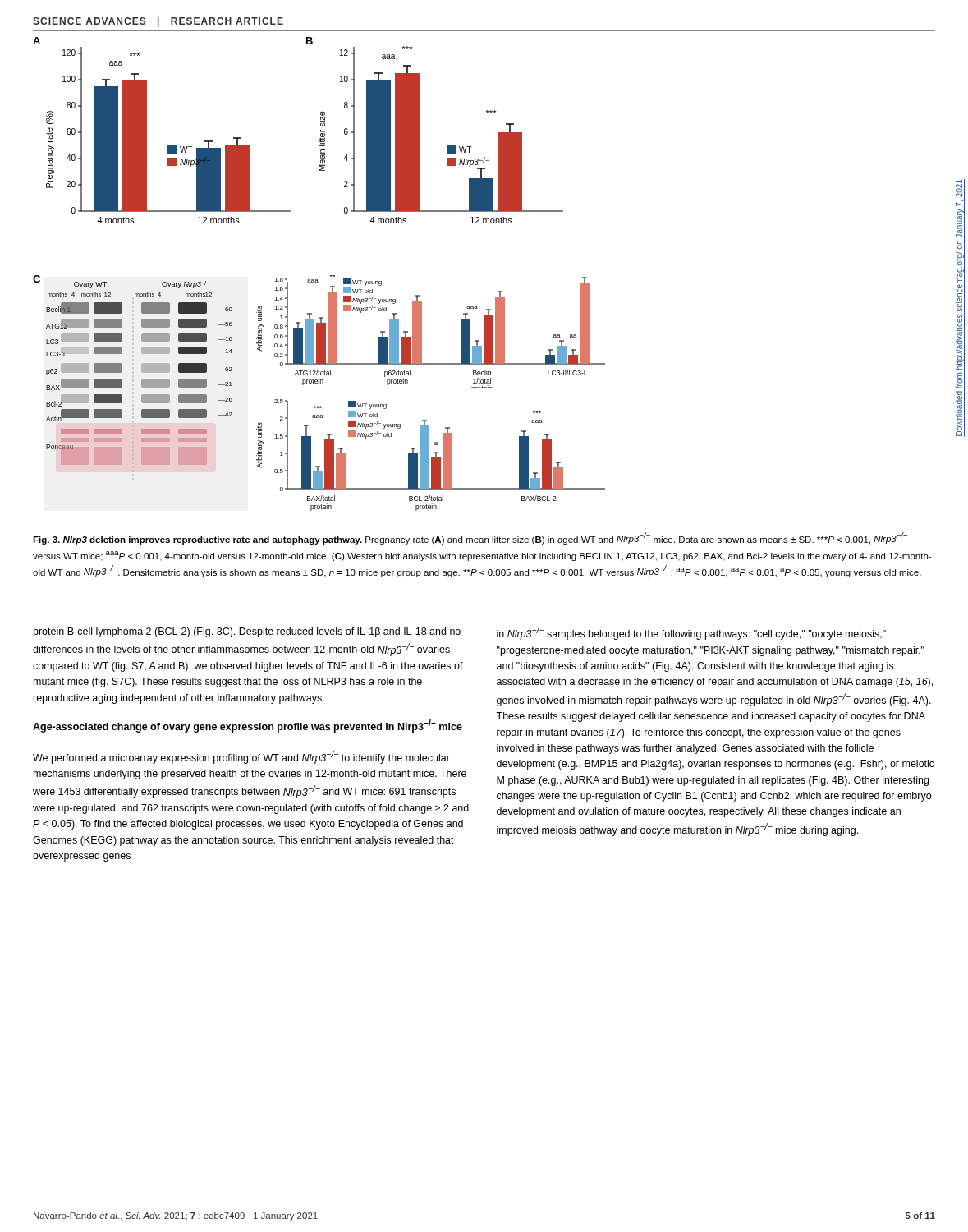Click the passage that begins "We performed a microarray"
Image resolution: width=968 pixels, height=1232 pixels.
click(x=252, y=806)
